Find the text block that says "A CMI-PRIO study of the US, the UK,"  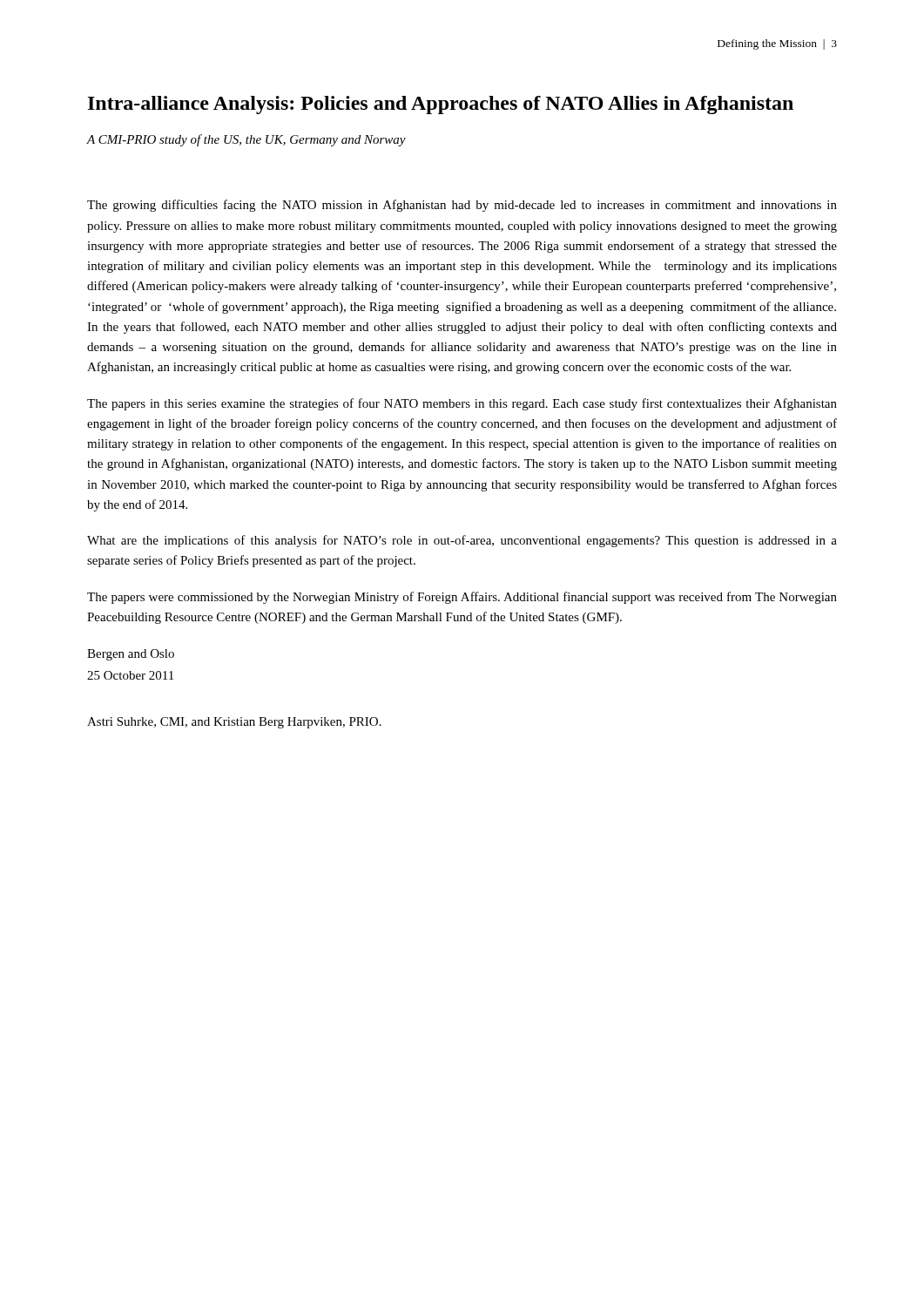246,140
